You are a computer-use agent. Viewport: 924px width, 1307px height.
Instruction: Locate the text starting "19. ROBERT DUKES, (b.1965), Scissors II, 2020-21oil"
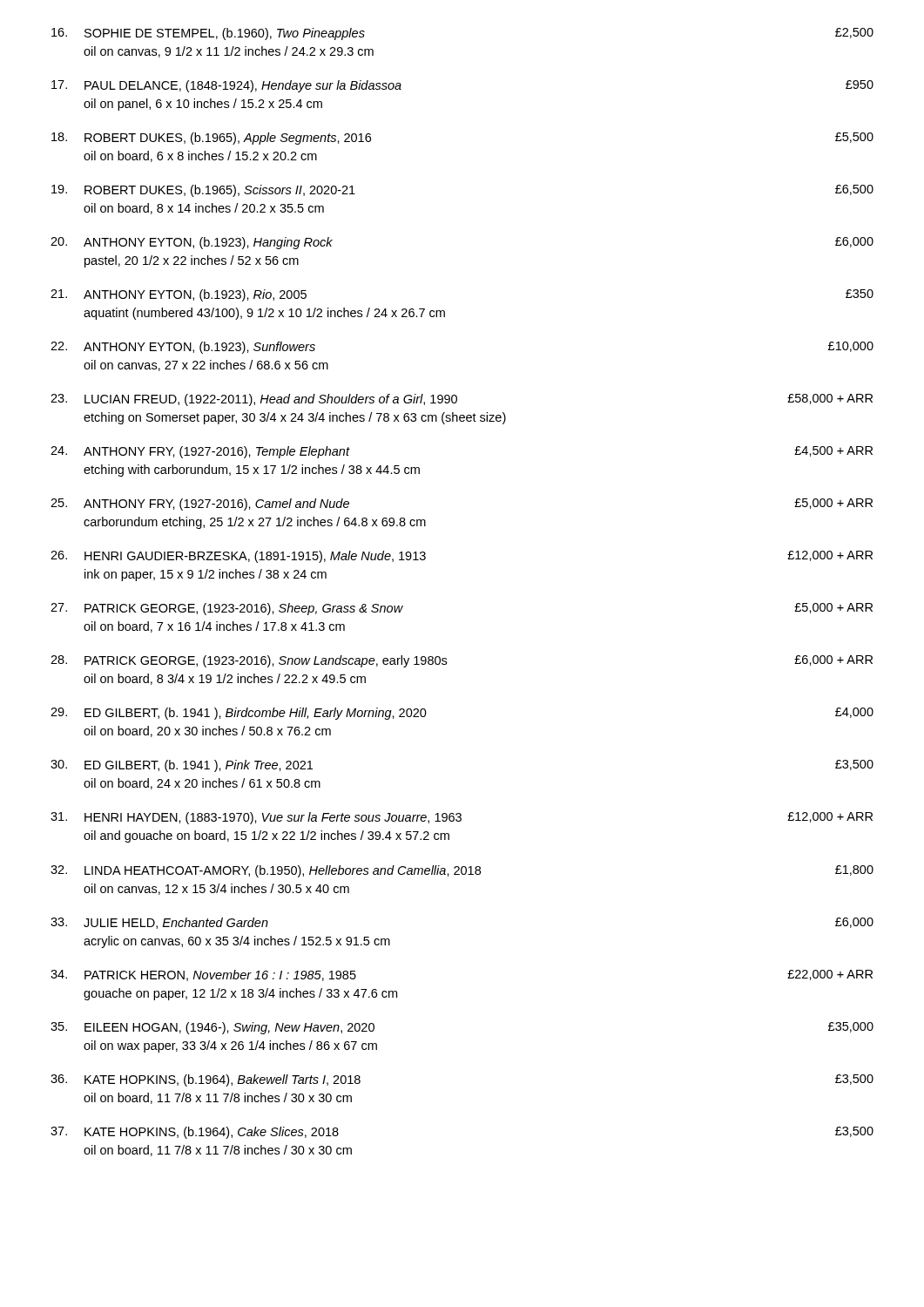218,190
